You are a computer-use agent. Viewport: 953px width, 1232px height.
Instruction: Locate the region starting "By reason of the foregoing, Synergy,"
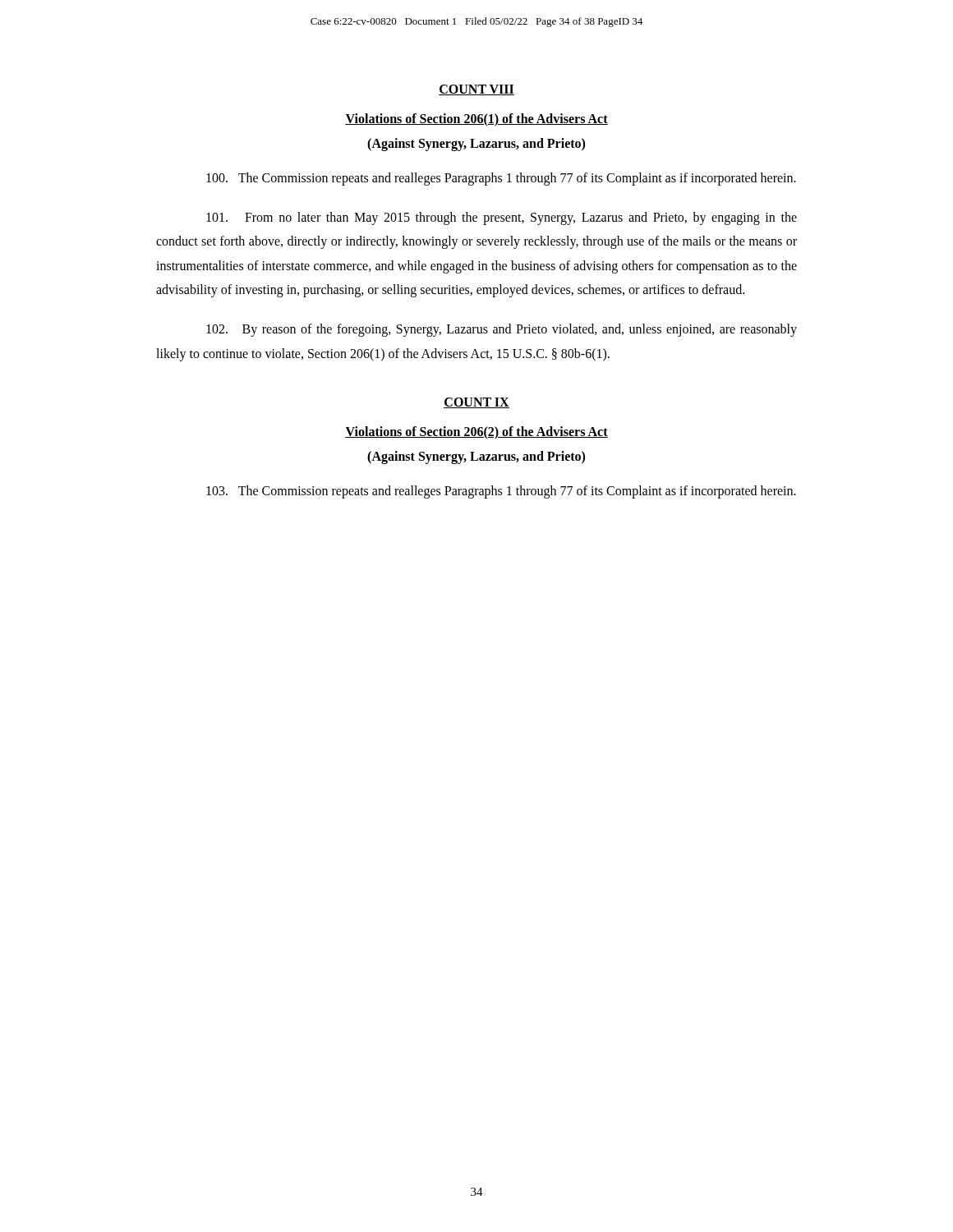coord(476,341)
